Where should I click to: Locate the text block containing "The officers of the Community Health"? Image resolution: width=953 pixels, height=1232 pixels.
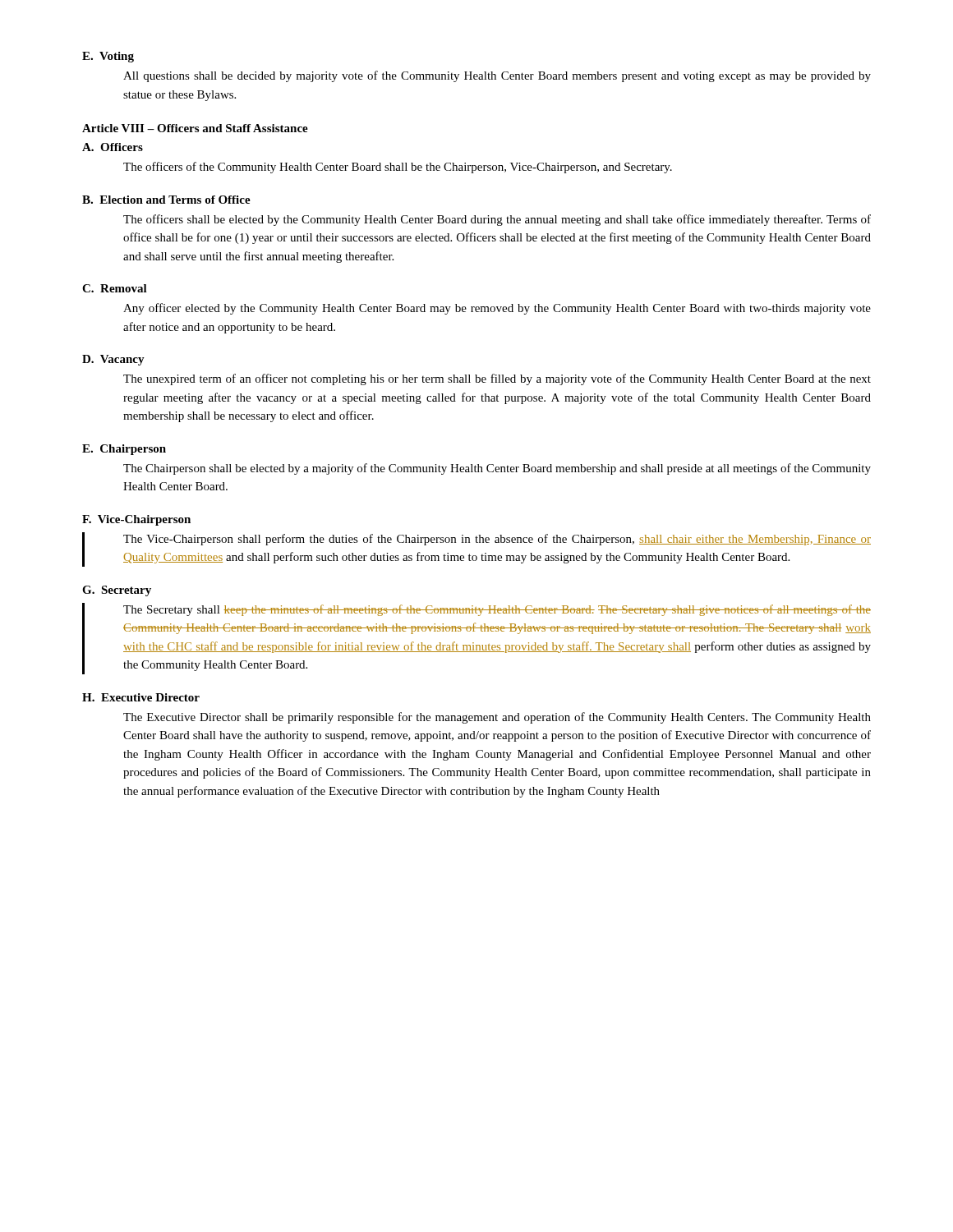(398, 167)
